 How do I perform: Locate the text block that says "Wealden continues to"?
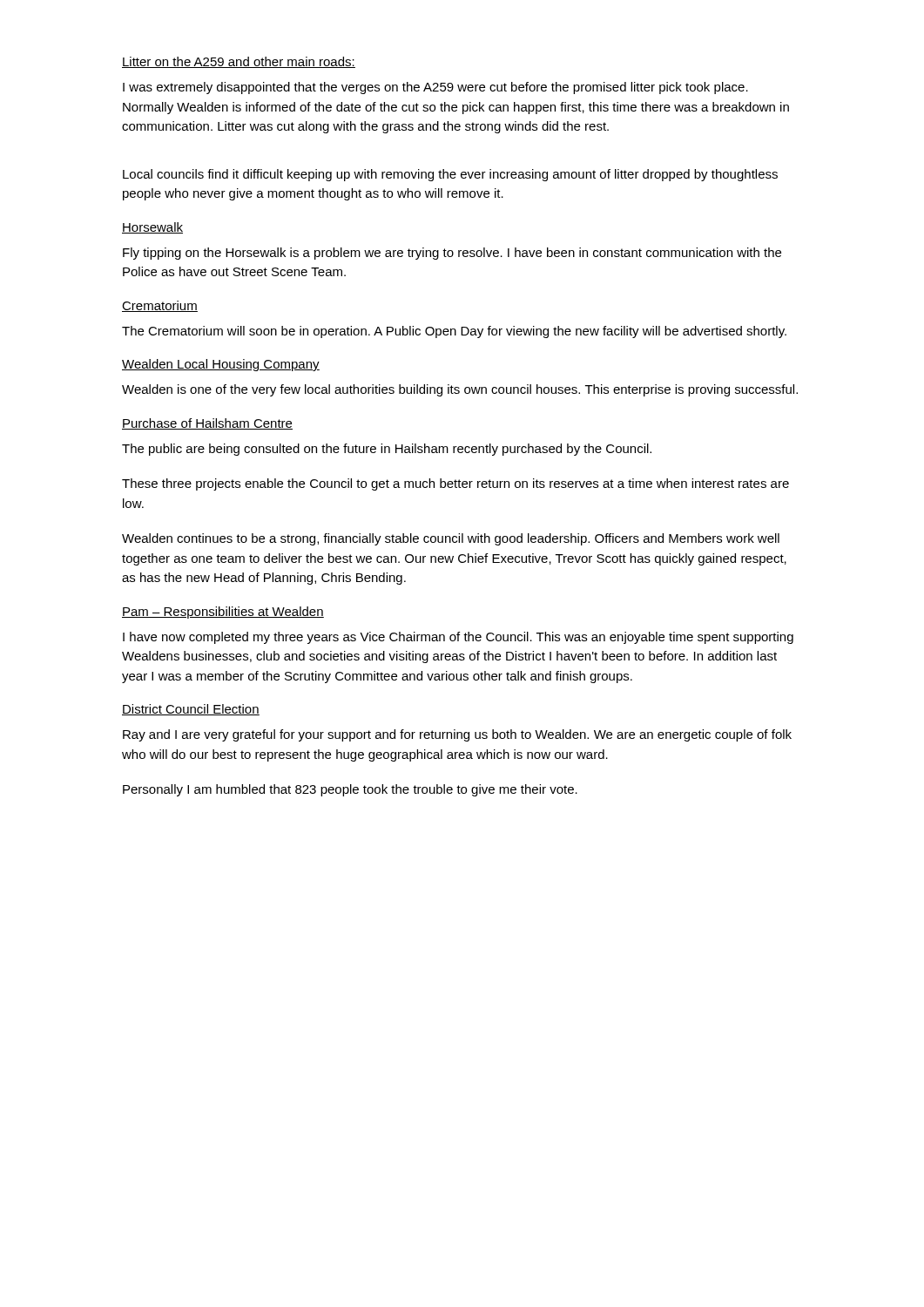point(455,558)
